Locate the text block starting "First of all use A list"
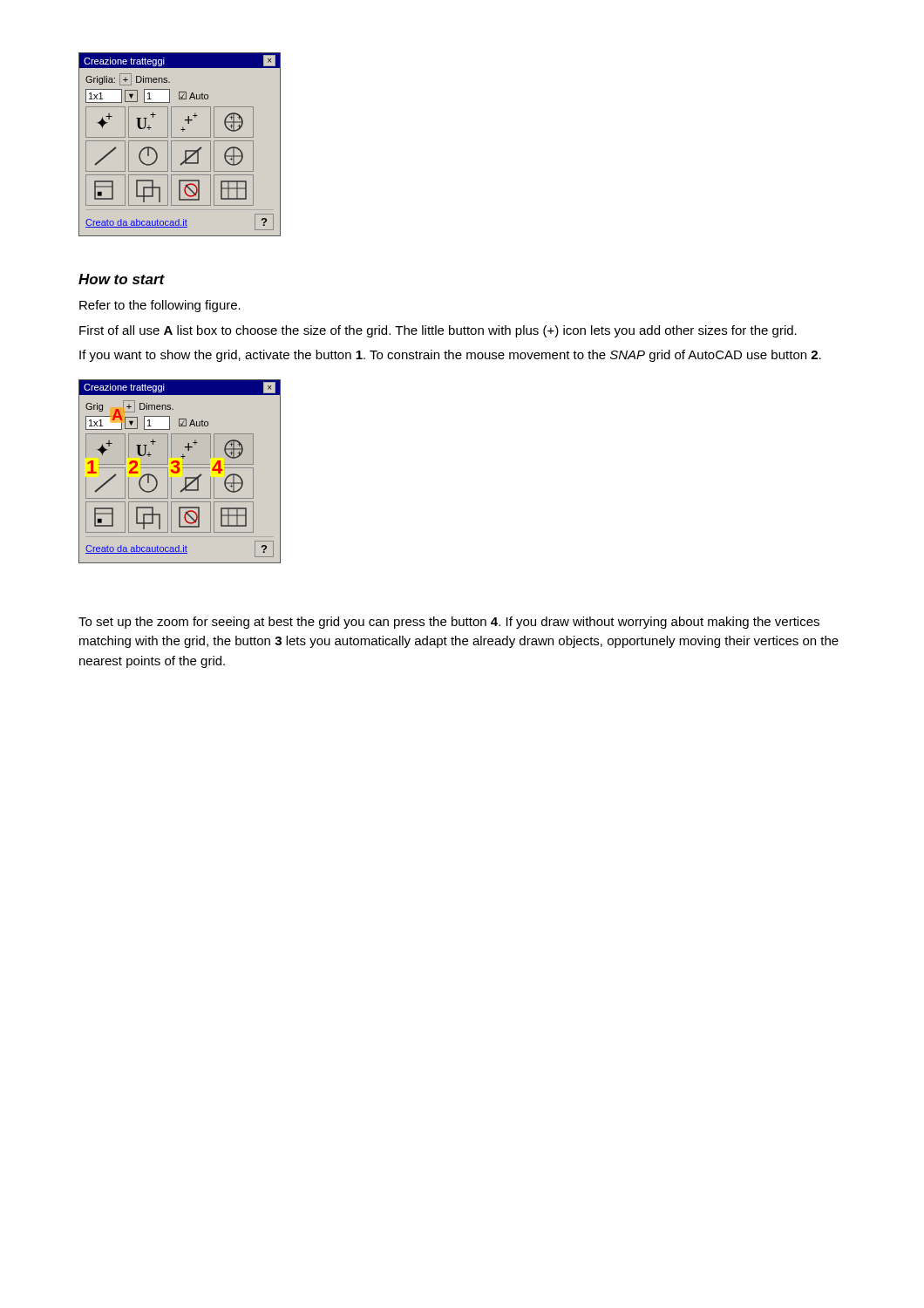 point(438,330)
